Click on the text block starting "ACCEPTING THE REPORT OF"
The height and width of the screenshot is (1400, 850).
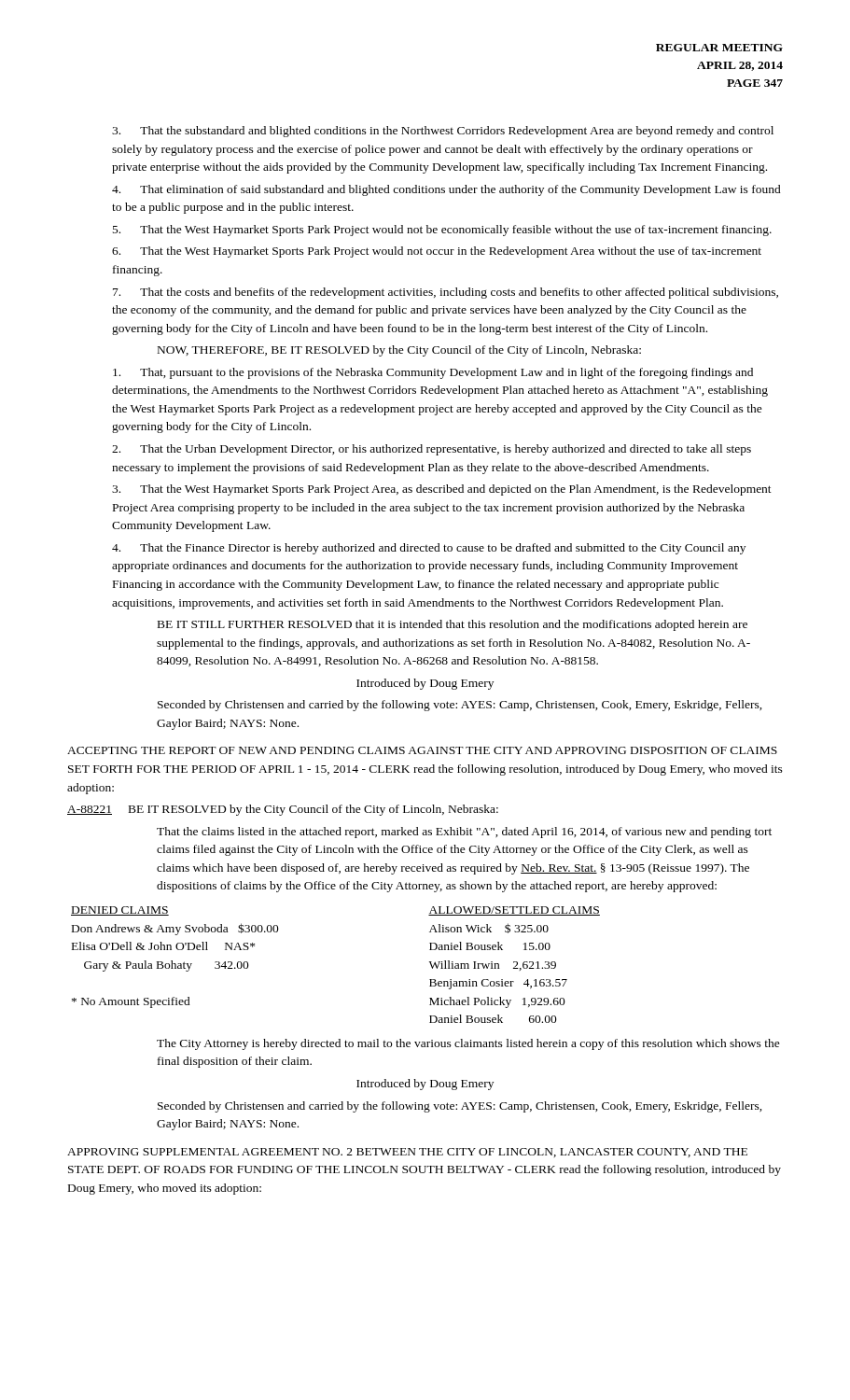[x=425, y=769]
